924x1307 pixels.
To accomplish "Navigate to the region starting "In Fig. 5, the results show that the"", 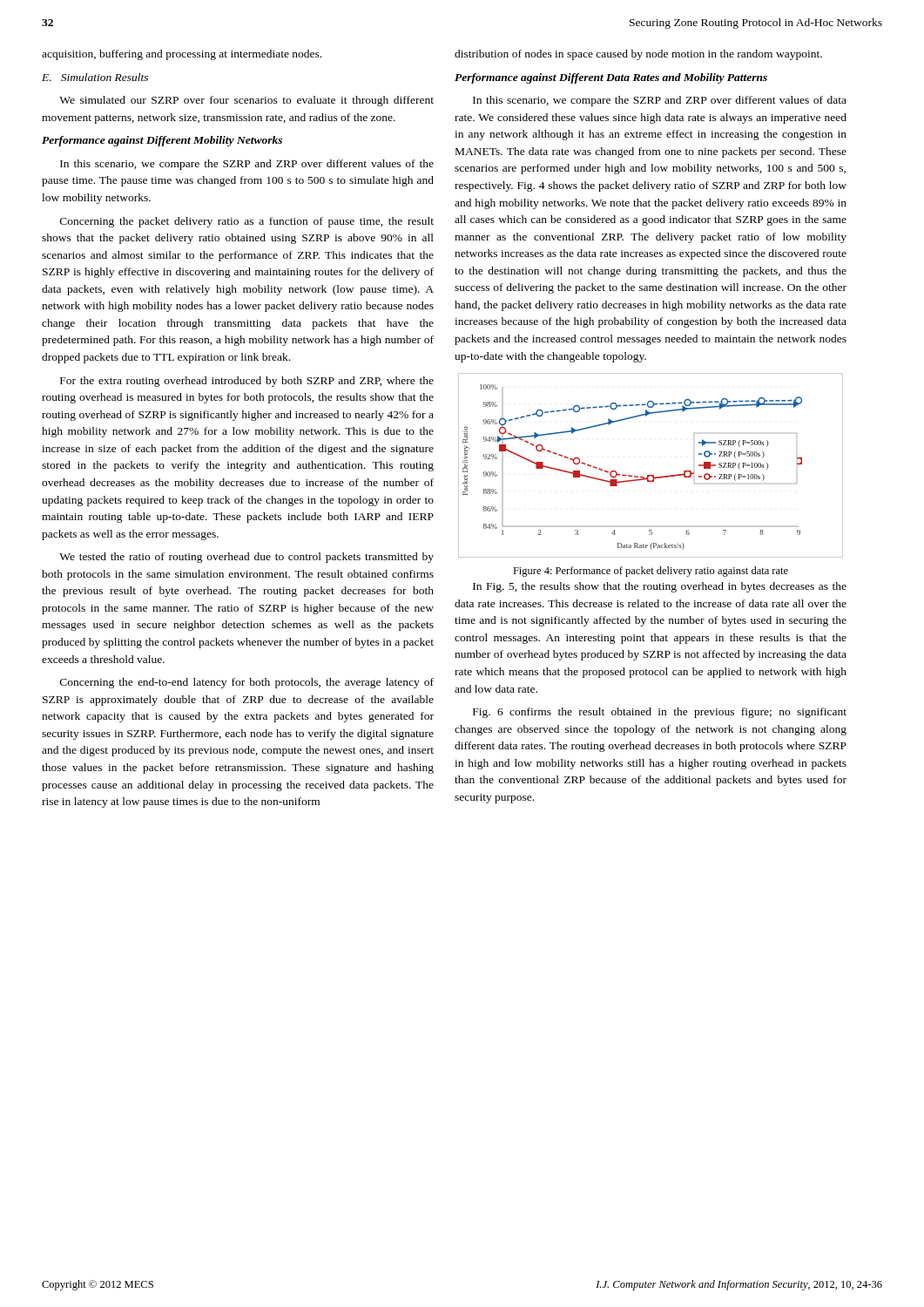I will point(660,587).
